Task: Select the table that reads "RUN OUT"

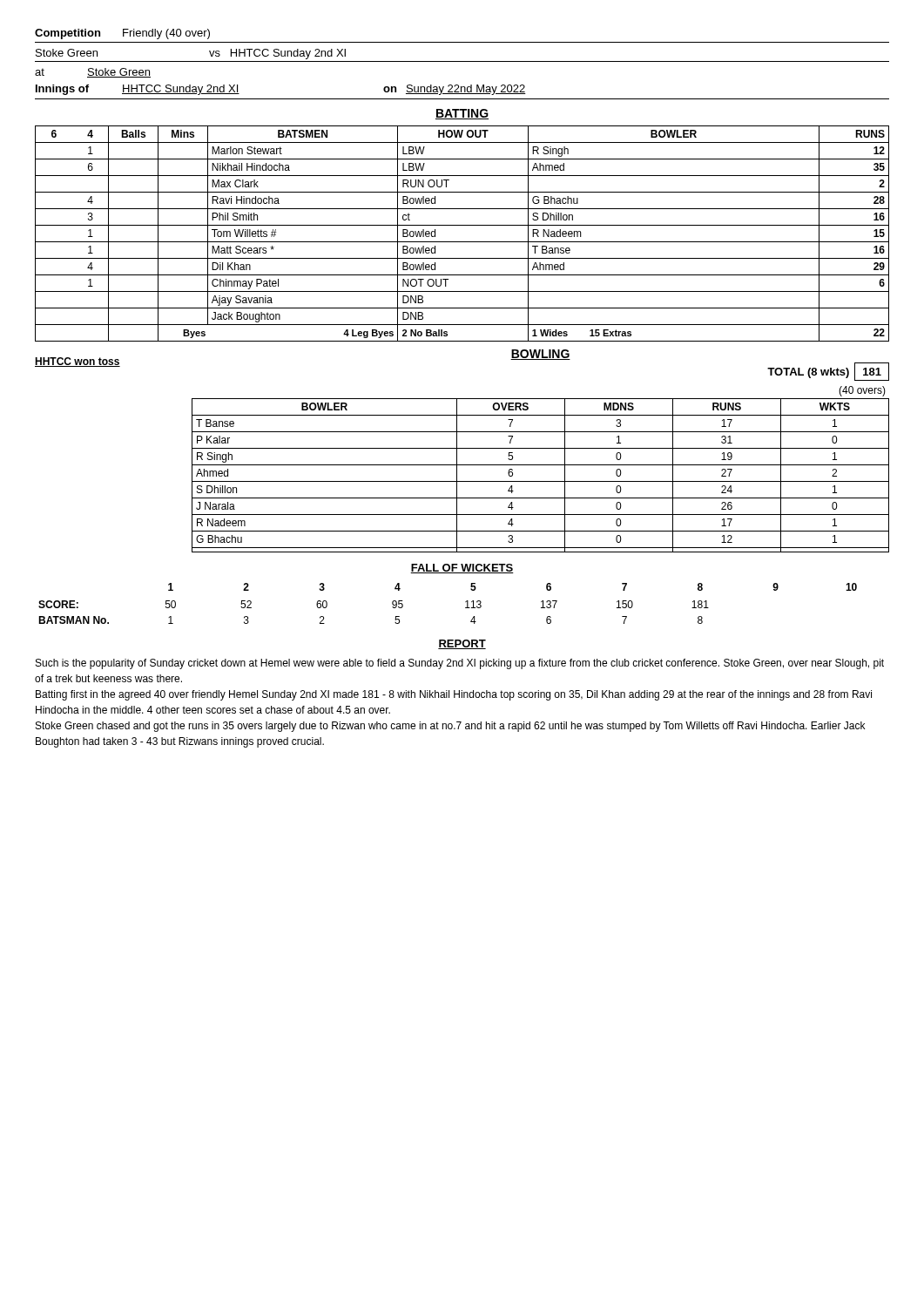Action: (x=462, y=233)
